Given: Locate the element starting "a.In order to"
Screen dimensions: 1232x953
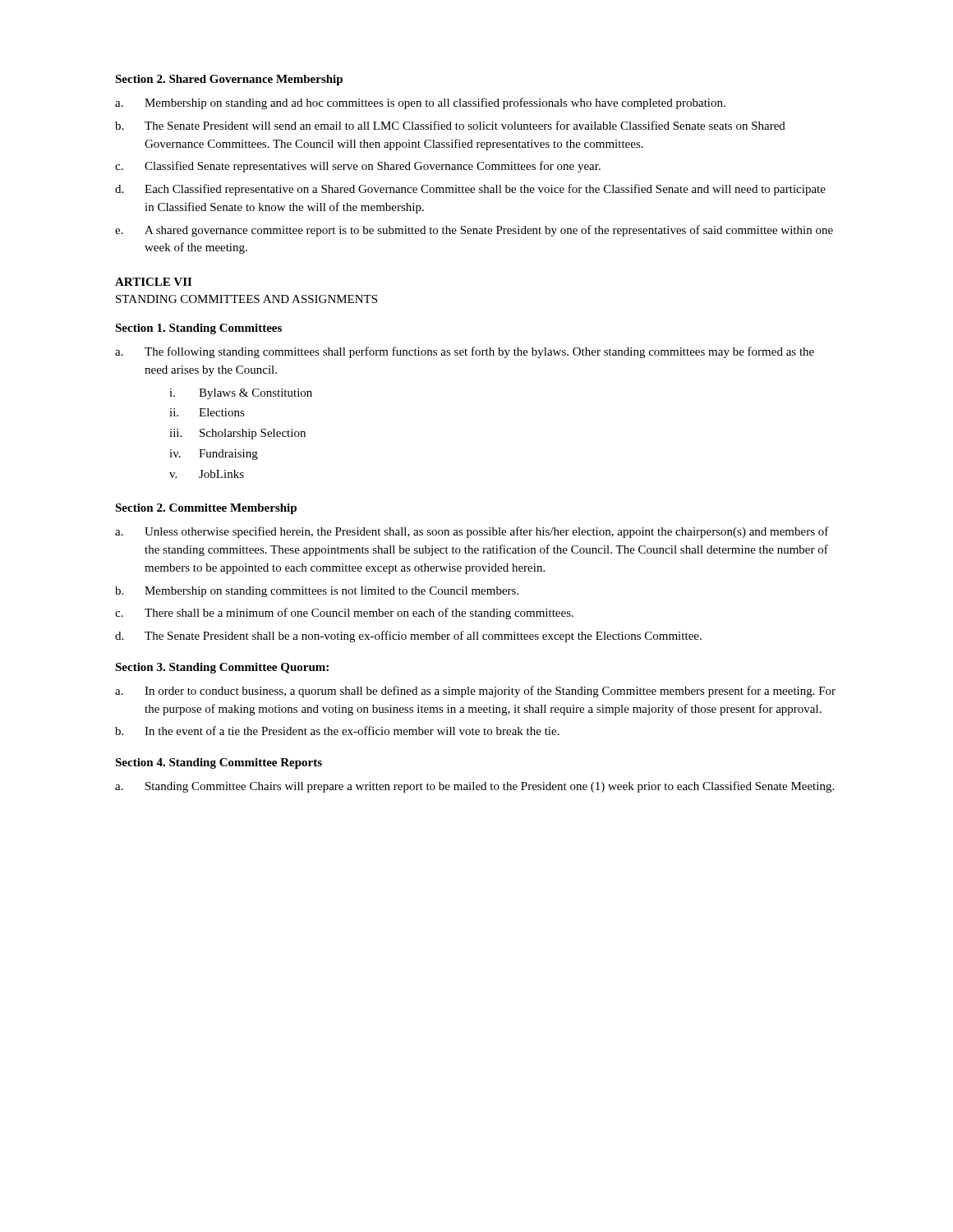Looking at the screenshot, I should (x=476, y=700).
